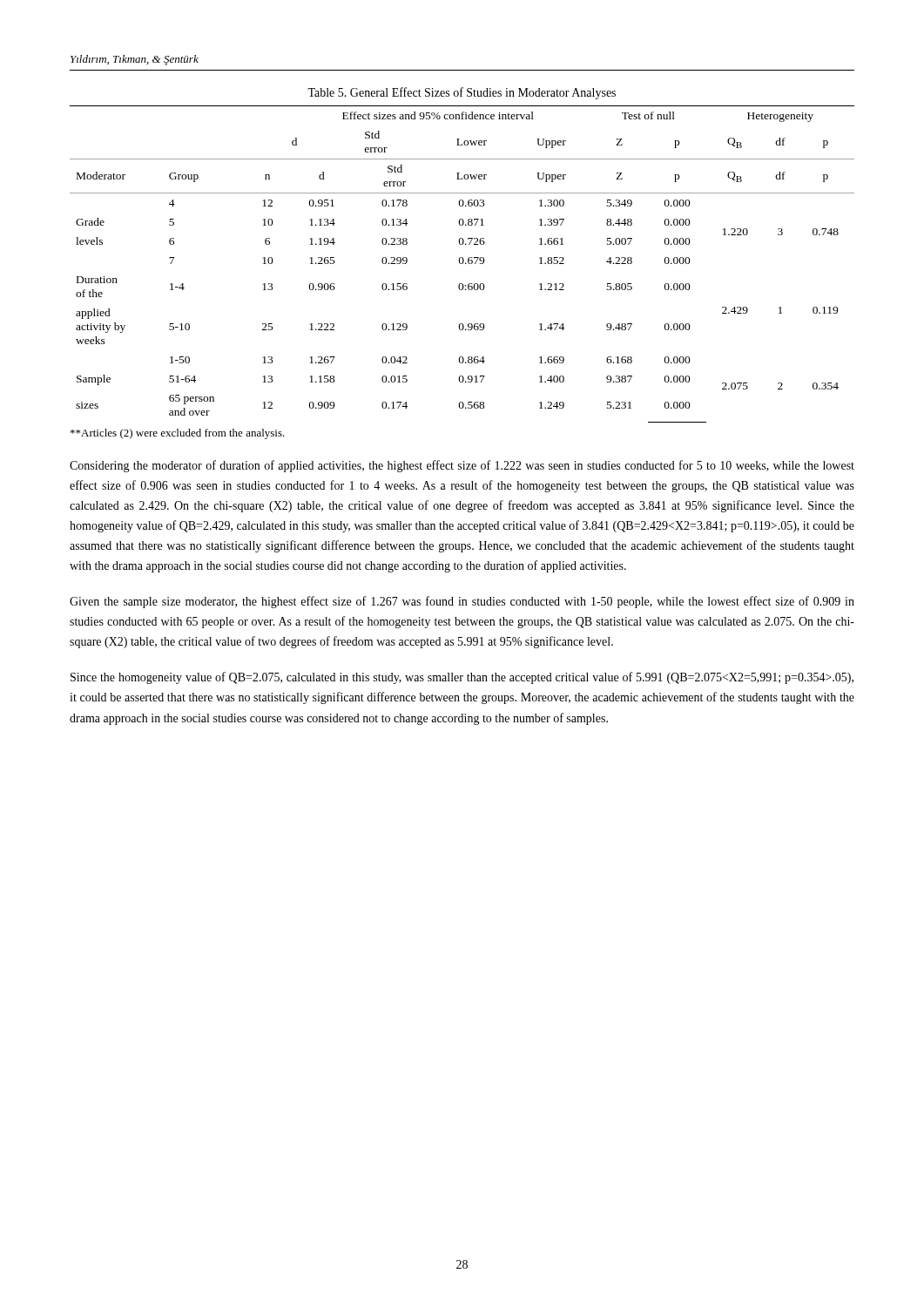Viewport: 924px width, 1307px height.
Task: Locate the passage starting "Articles (2) were excluded from the"
Action: pyautogui.click(x=177, y=432)
